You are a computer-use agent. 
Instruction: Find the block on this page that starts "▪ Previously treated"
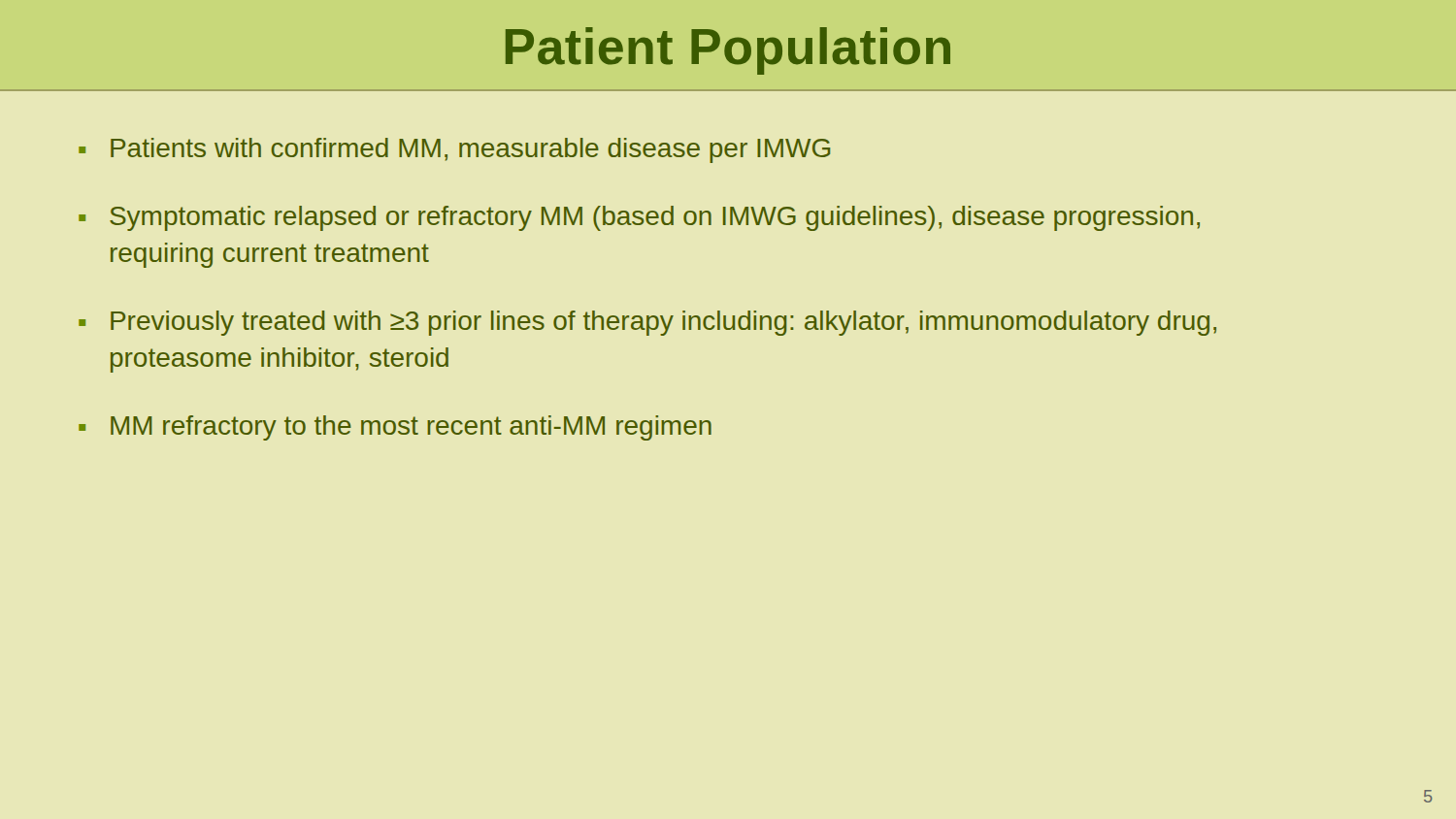648,339
